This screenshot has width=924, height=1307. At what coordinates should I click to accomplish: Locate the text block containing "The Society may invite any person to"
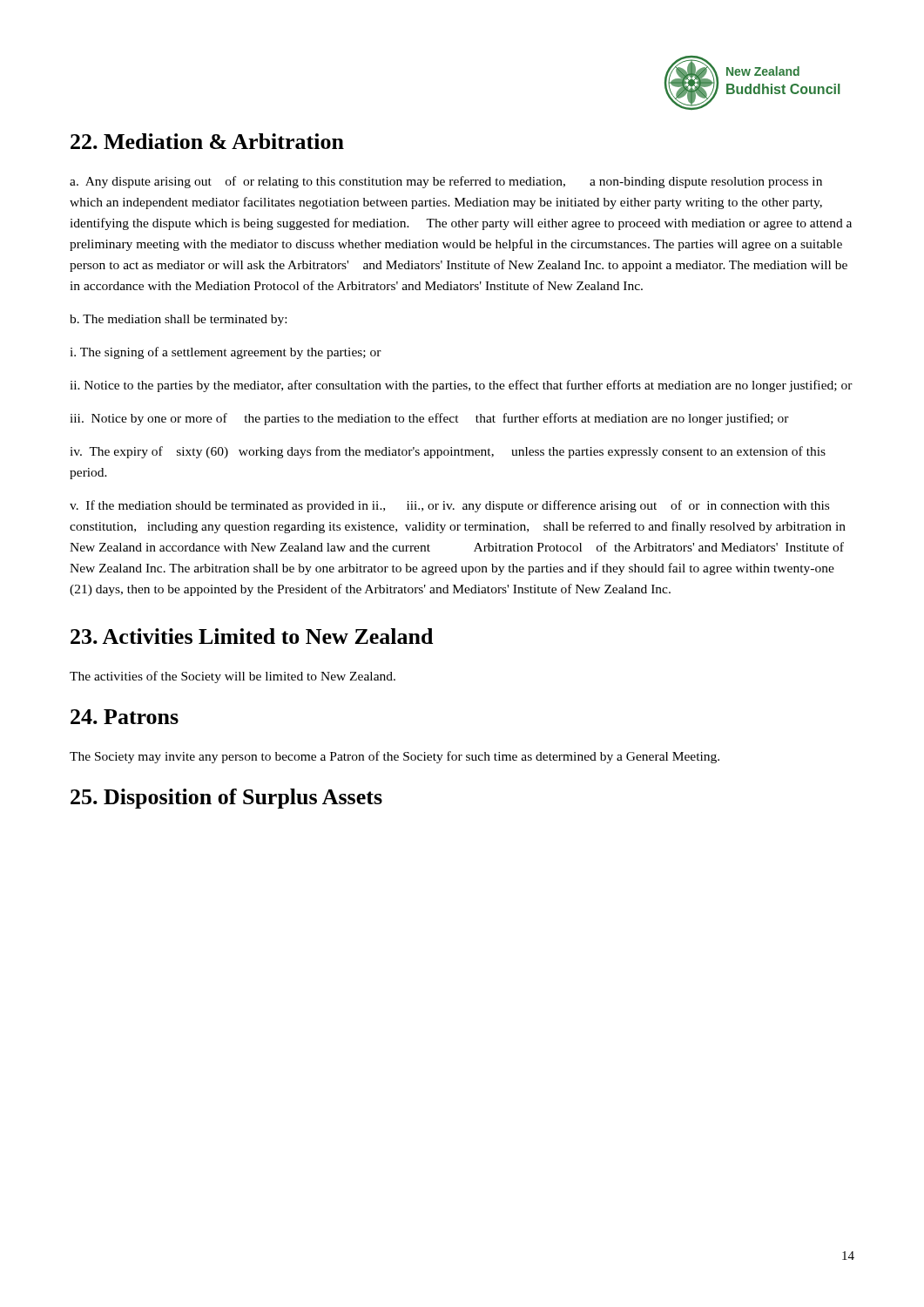(395, 756)
